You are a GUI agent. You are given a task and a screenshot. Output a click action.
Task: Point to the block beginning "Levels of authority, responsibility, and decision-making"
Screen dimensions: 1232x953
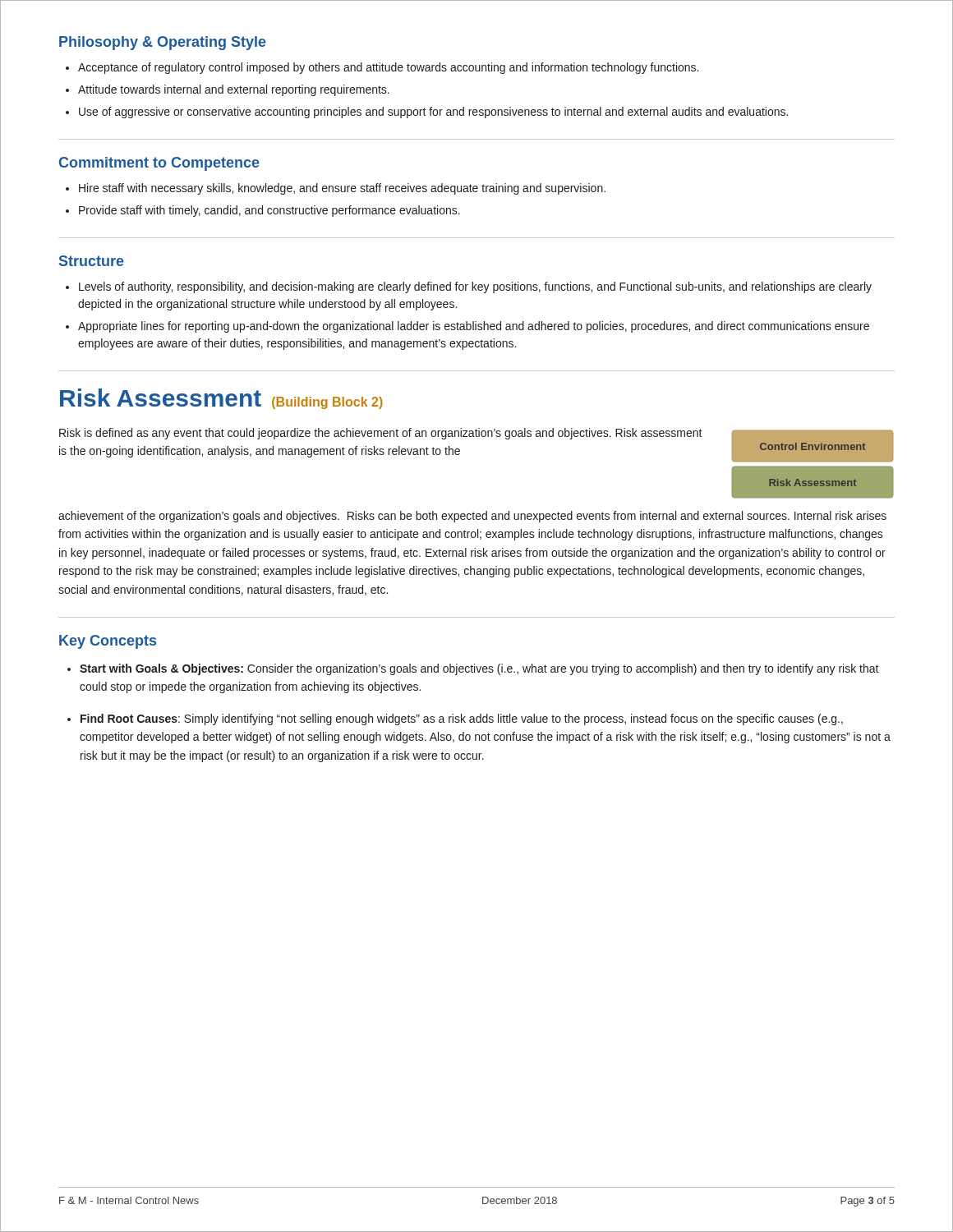tap(475, 295)
